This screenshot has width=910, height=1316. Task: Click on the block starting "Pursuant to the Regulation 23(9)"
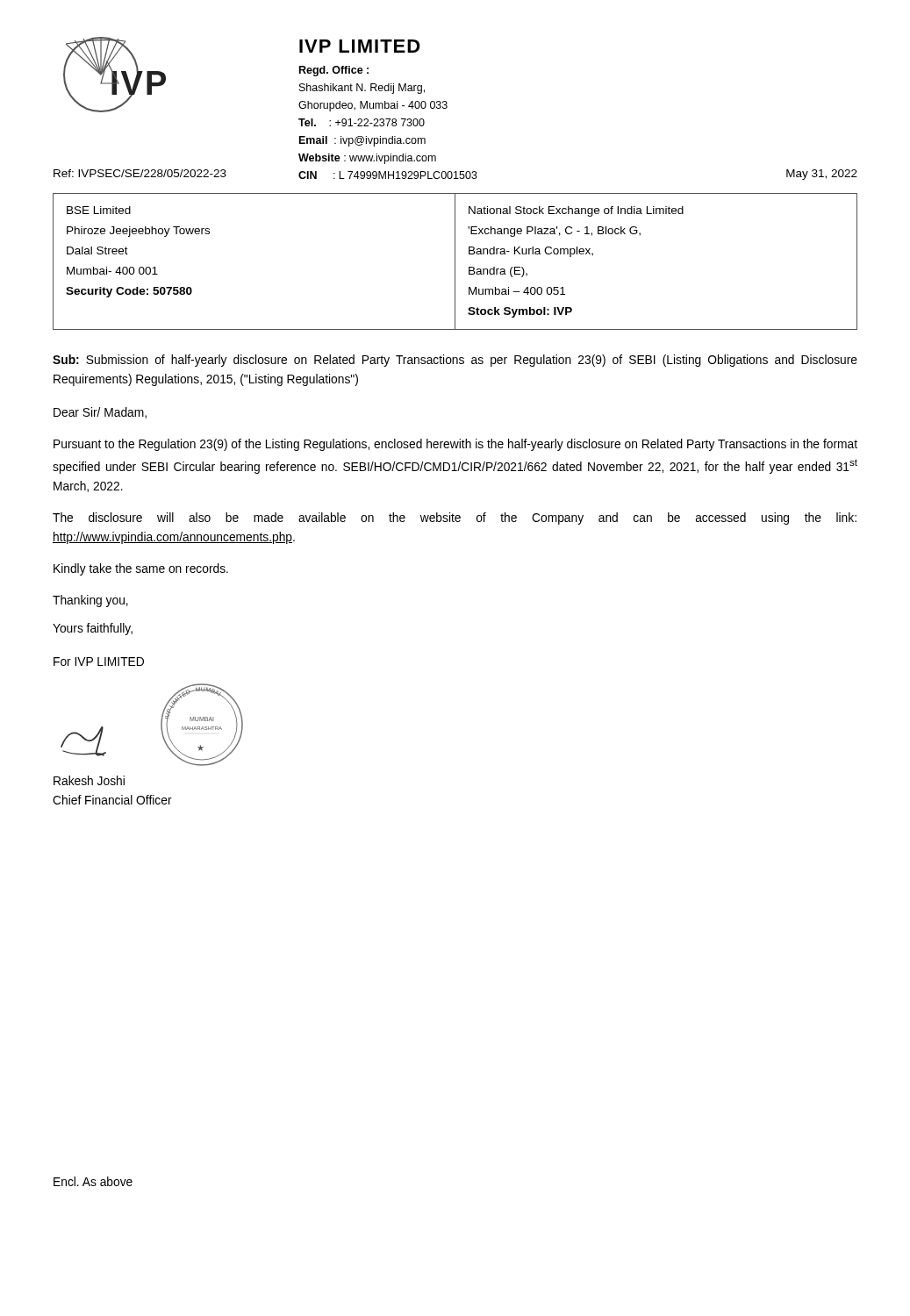(x=455, y=465)
